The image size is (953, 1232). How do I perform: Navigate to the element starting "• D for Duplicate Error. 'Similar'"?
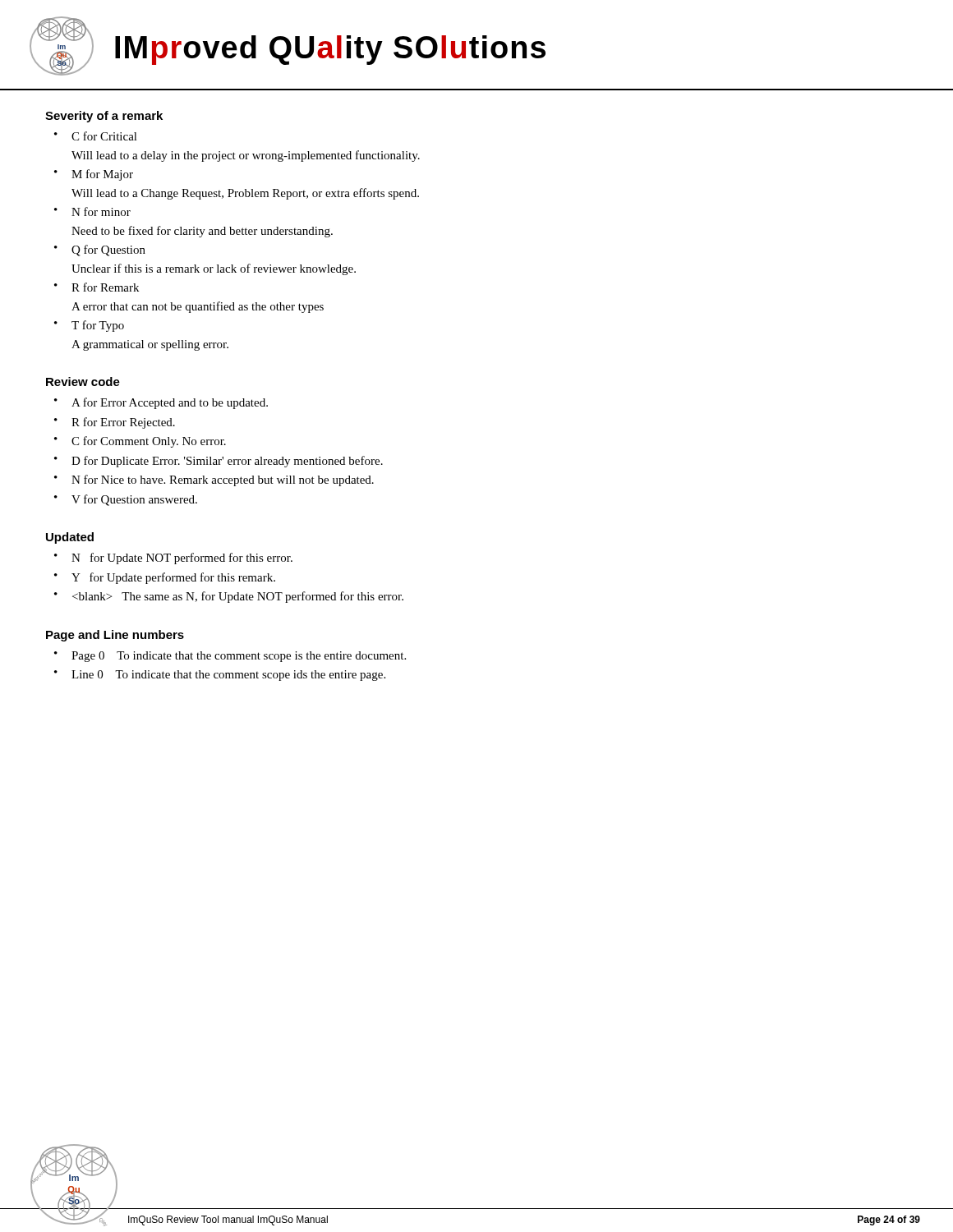click(219, 462)
